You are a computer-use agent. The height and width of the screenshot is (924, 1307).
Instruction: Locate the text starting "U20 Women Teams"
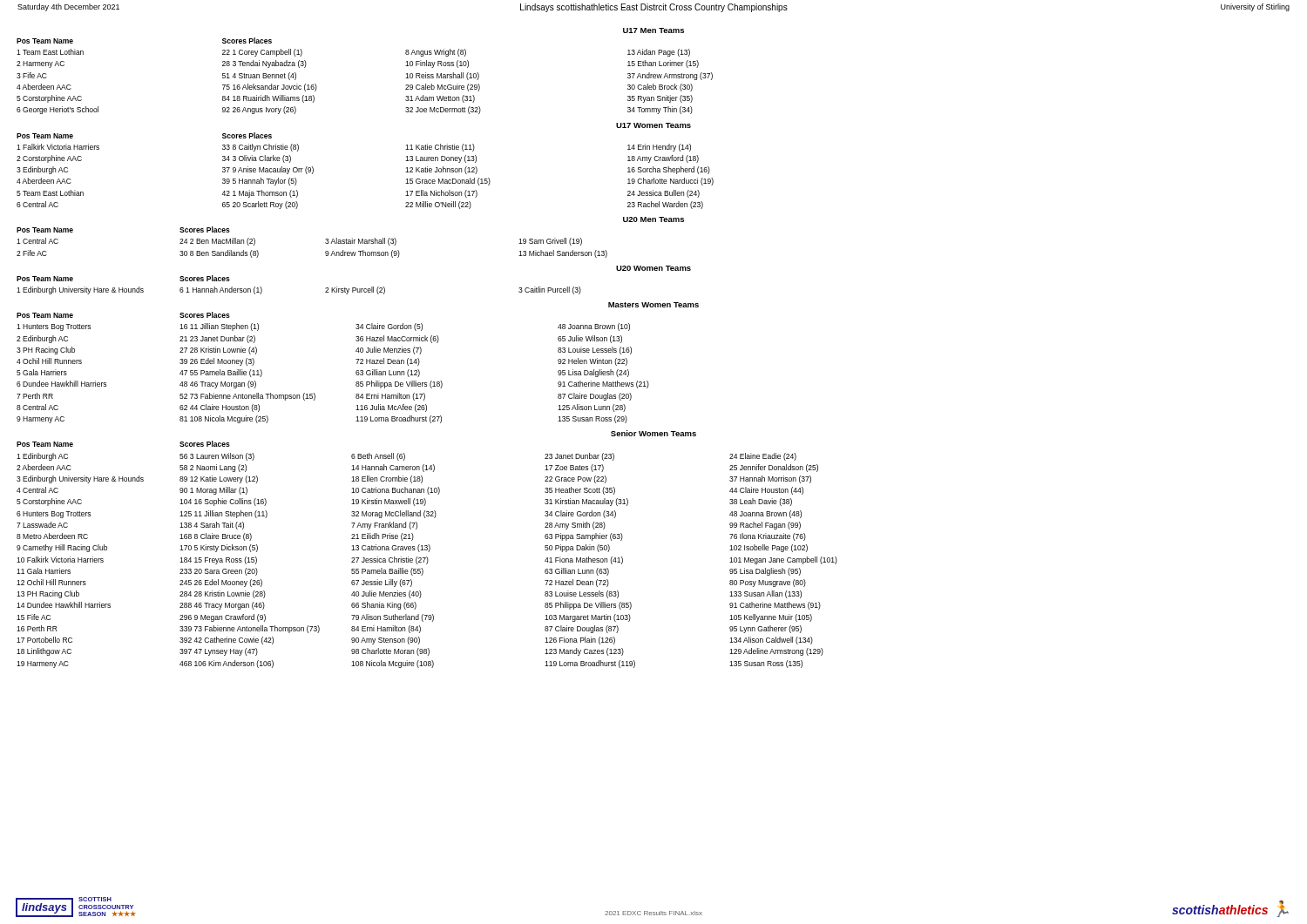[653, 268]
